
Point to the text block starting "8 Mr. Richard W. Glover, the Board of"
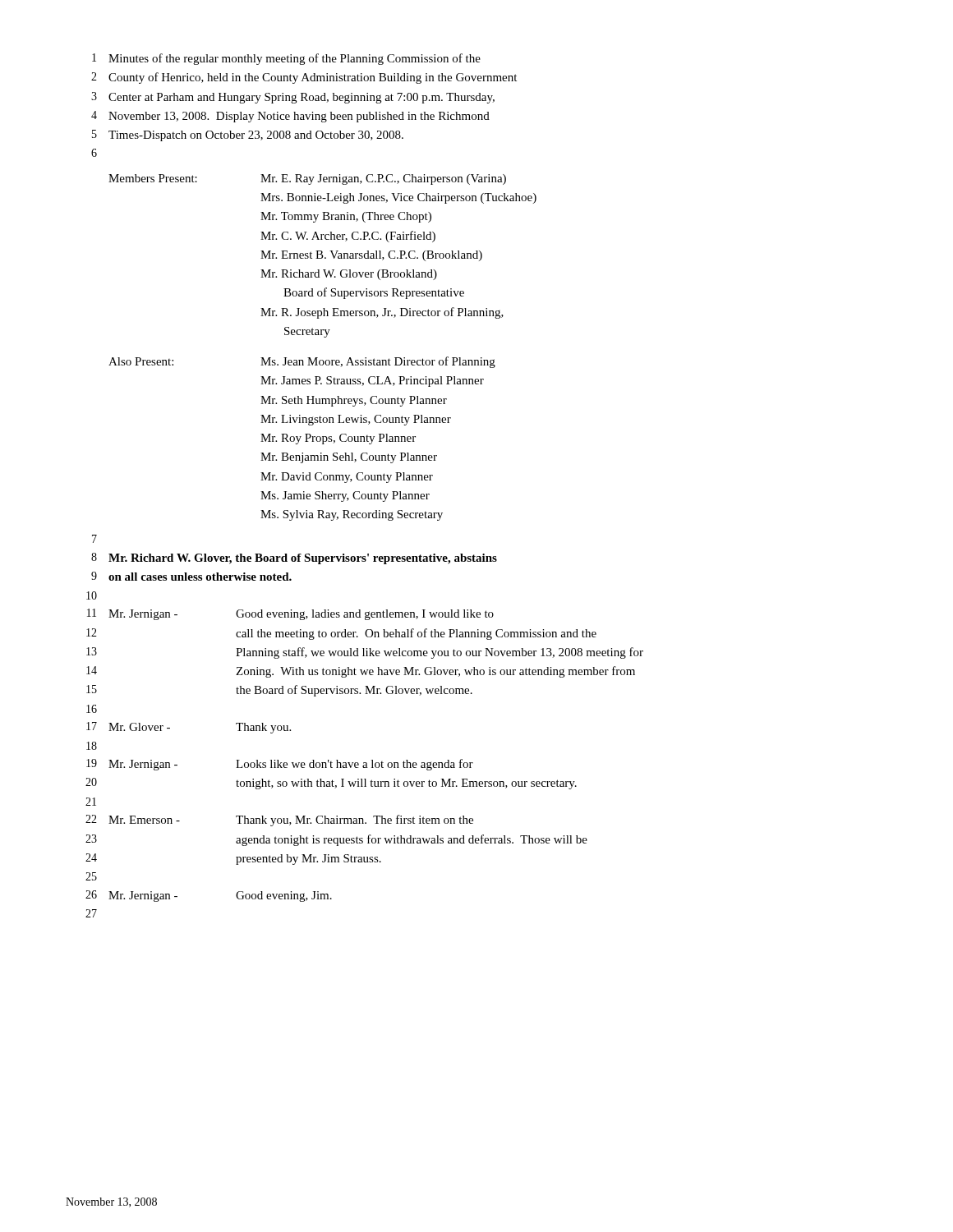476,568
